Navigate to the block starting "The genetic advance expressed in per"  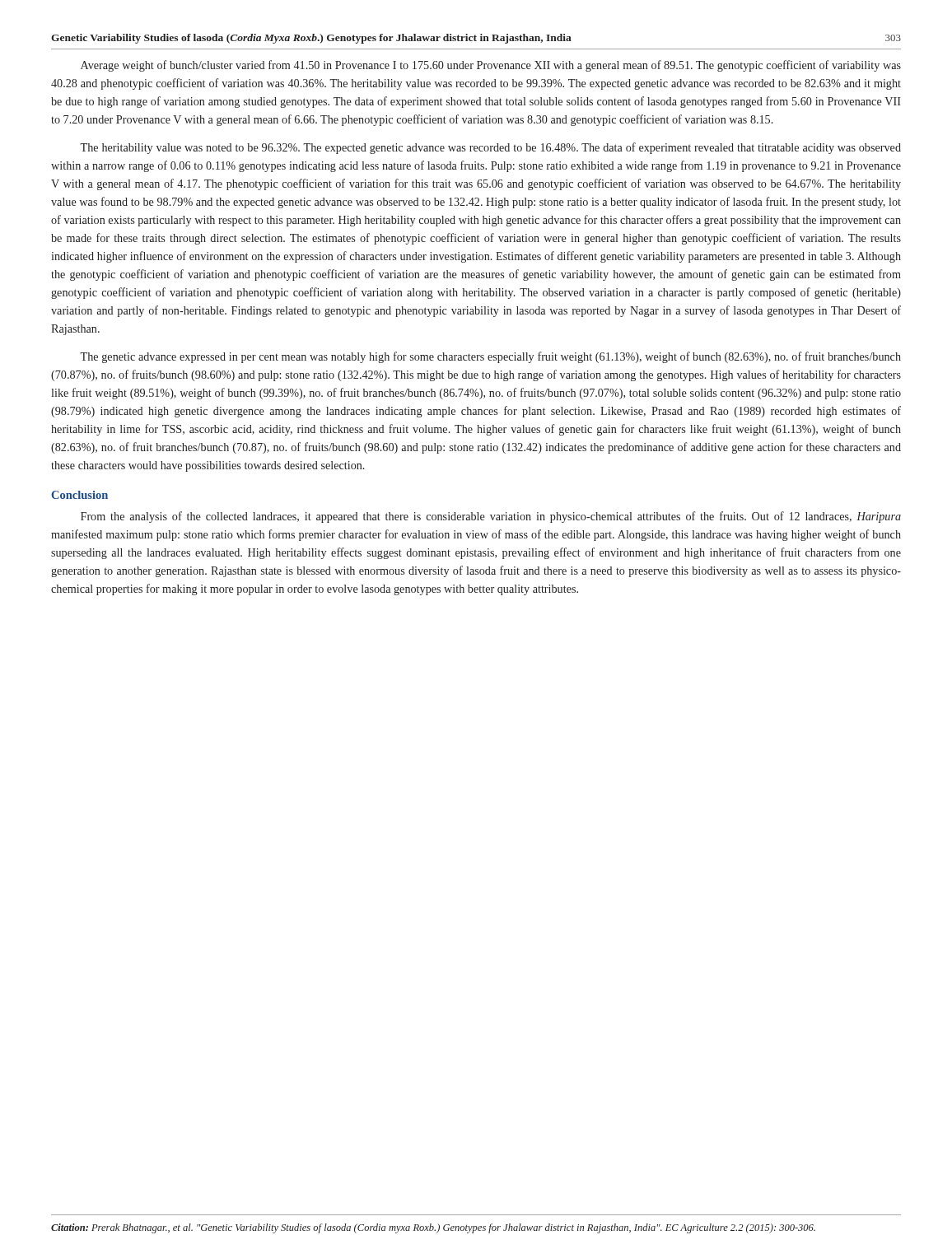pyautogui.click(x=476, y=411)
